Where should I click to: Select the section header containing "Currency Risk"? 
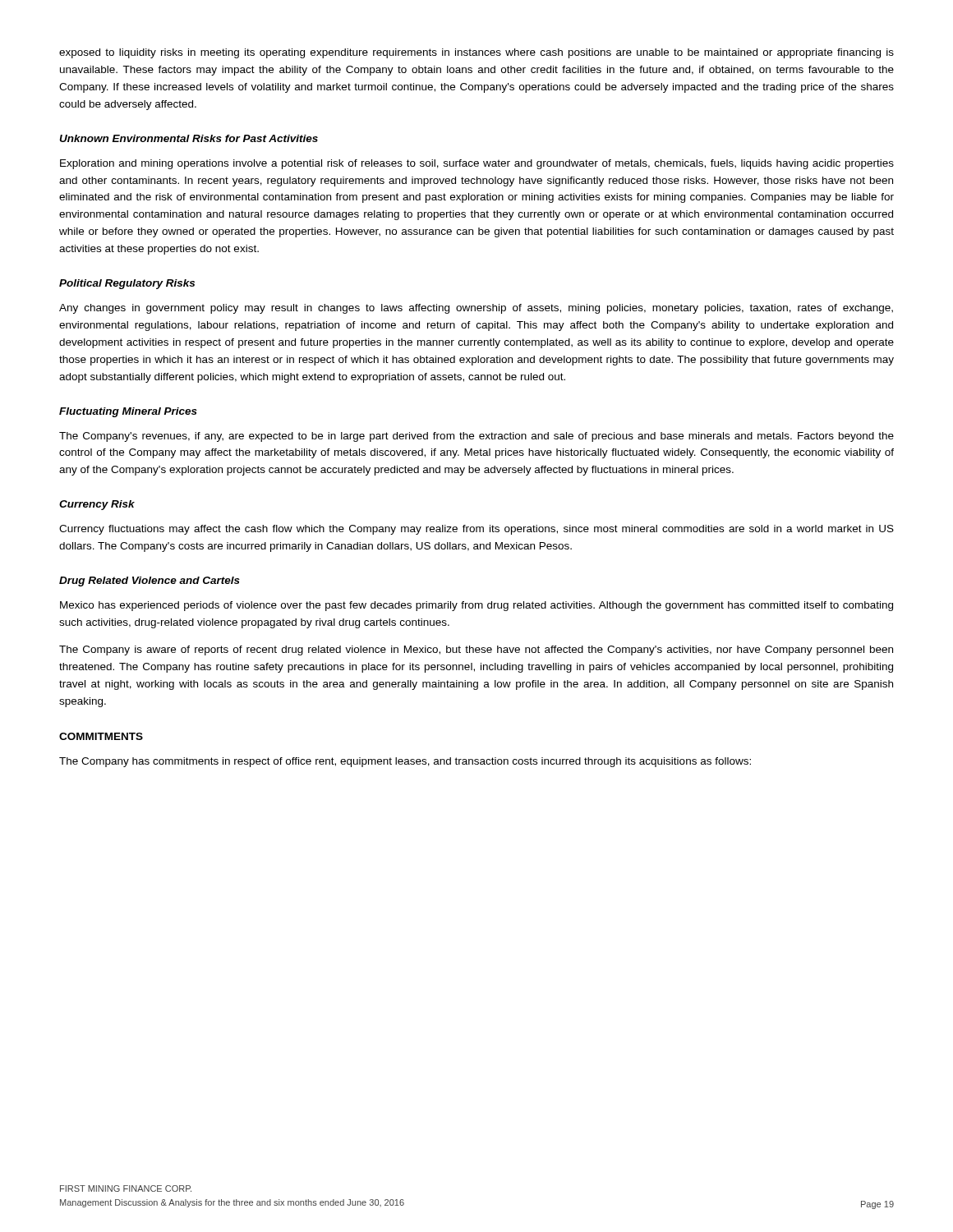(97, 504)
